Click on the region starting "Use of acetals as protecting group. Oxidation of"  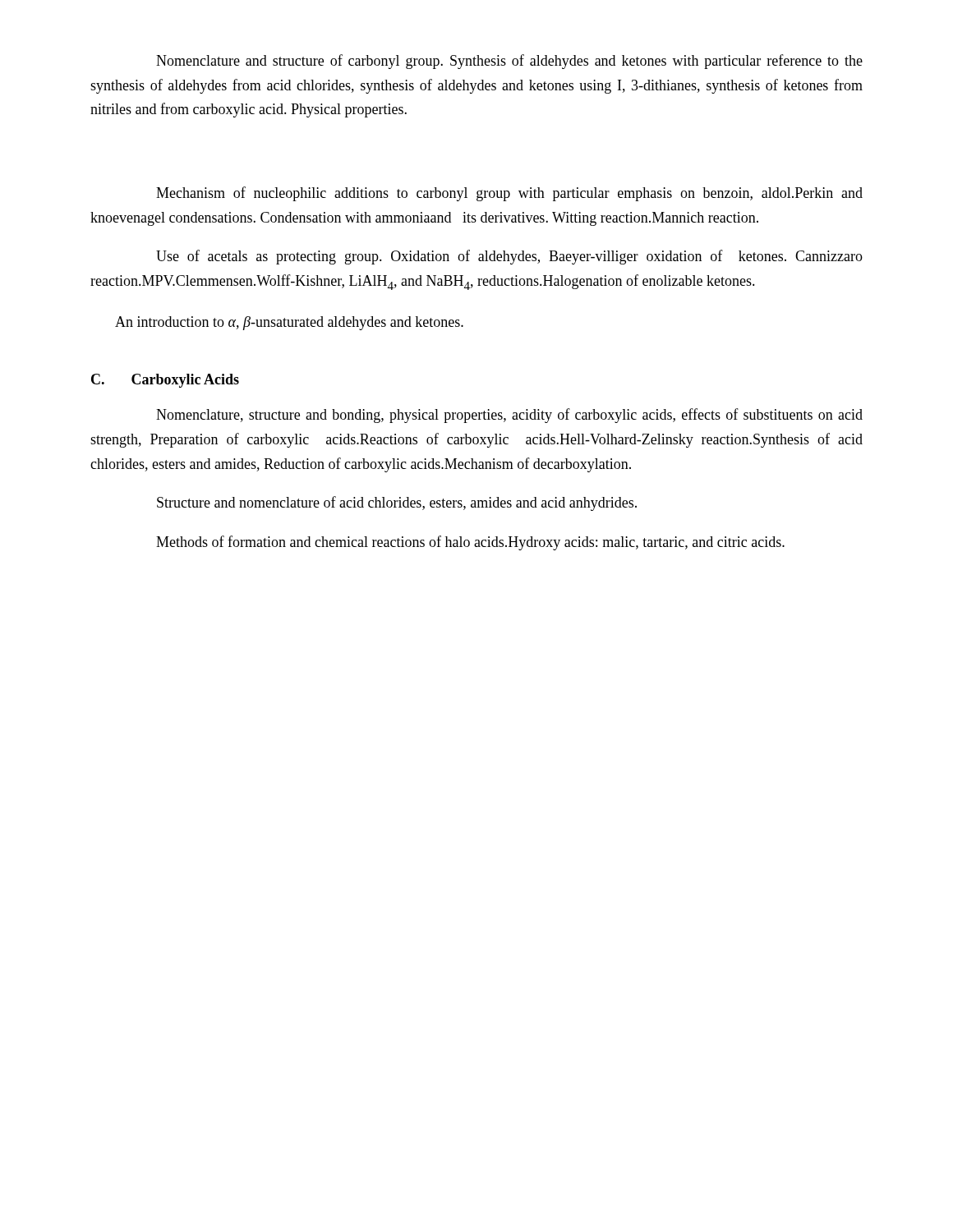point(476,270)
